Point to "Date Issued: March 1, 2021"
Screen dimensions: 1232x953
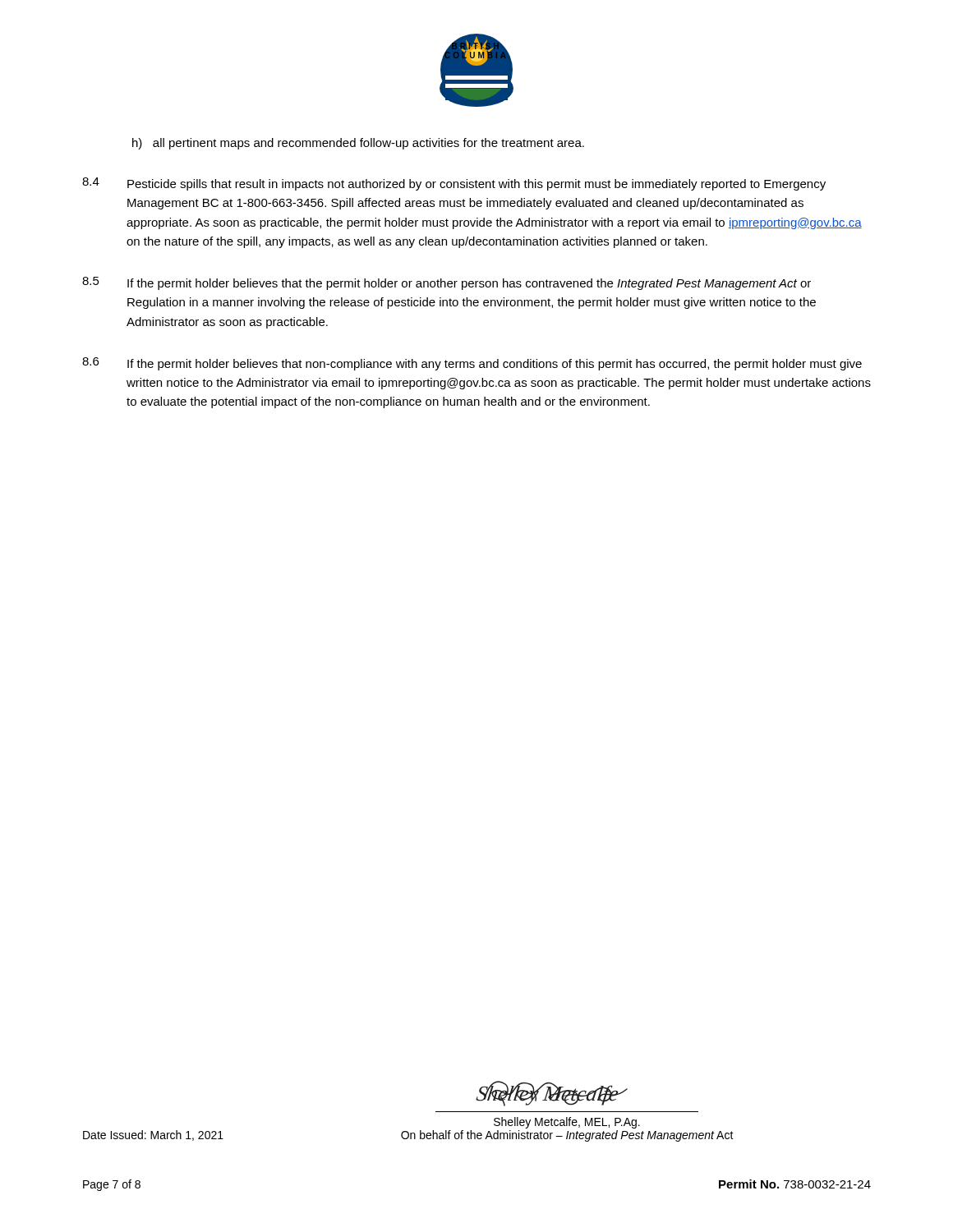[153, 1135]
